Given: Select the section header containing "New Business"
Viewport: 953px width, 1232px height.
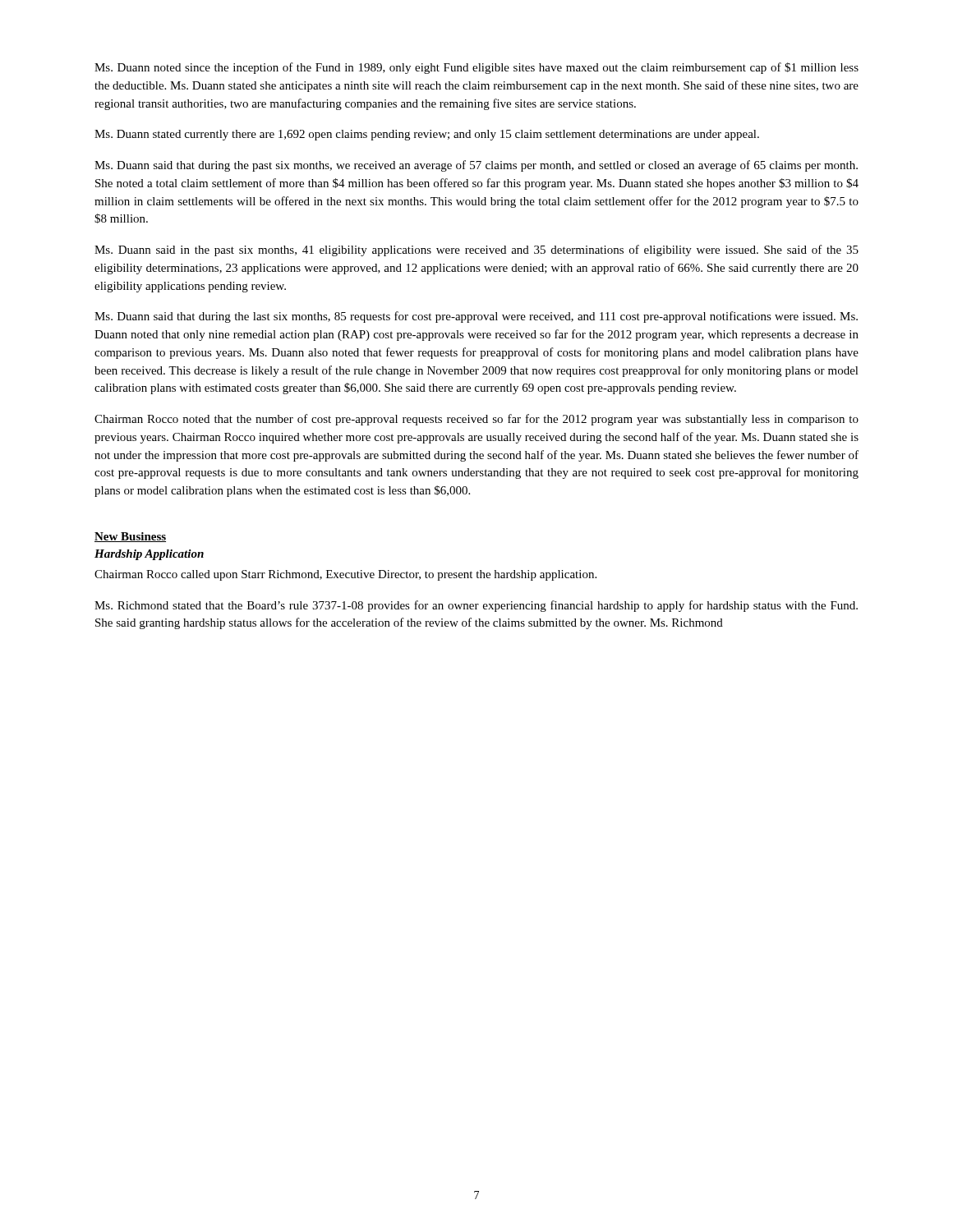Looking at the screenshot, I should 130,536.
